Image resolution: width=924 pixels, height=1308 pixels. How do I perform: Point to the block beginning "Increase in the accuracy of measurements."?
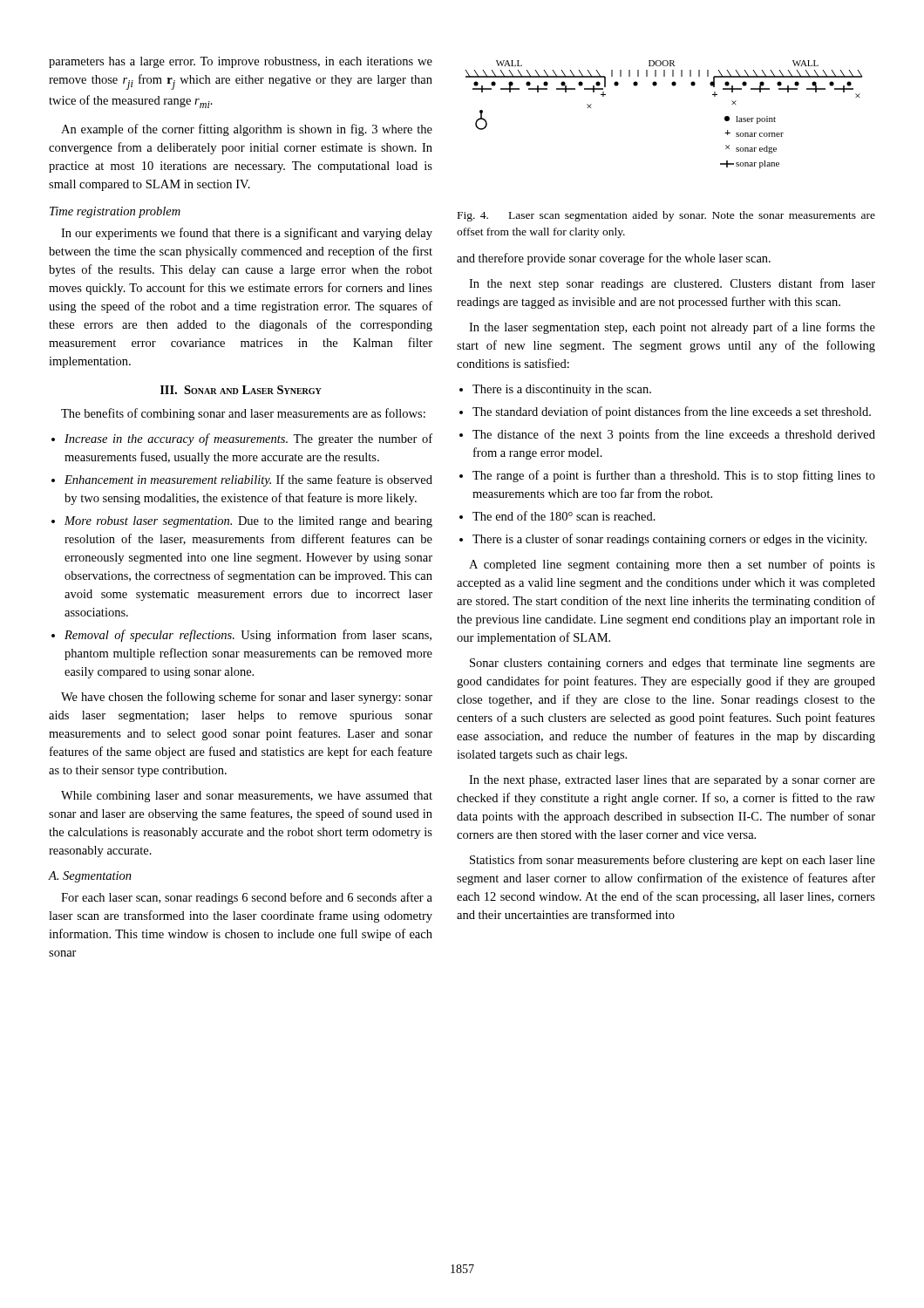[x=248, y=448]
